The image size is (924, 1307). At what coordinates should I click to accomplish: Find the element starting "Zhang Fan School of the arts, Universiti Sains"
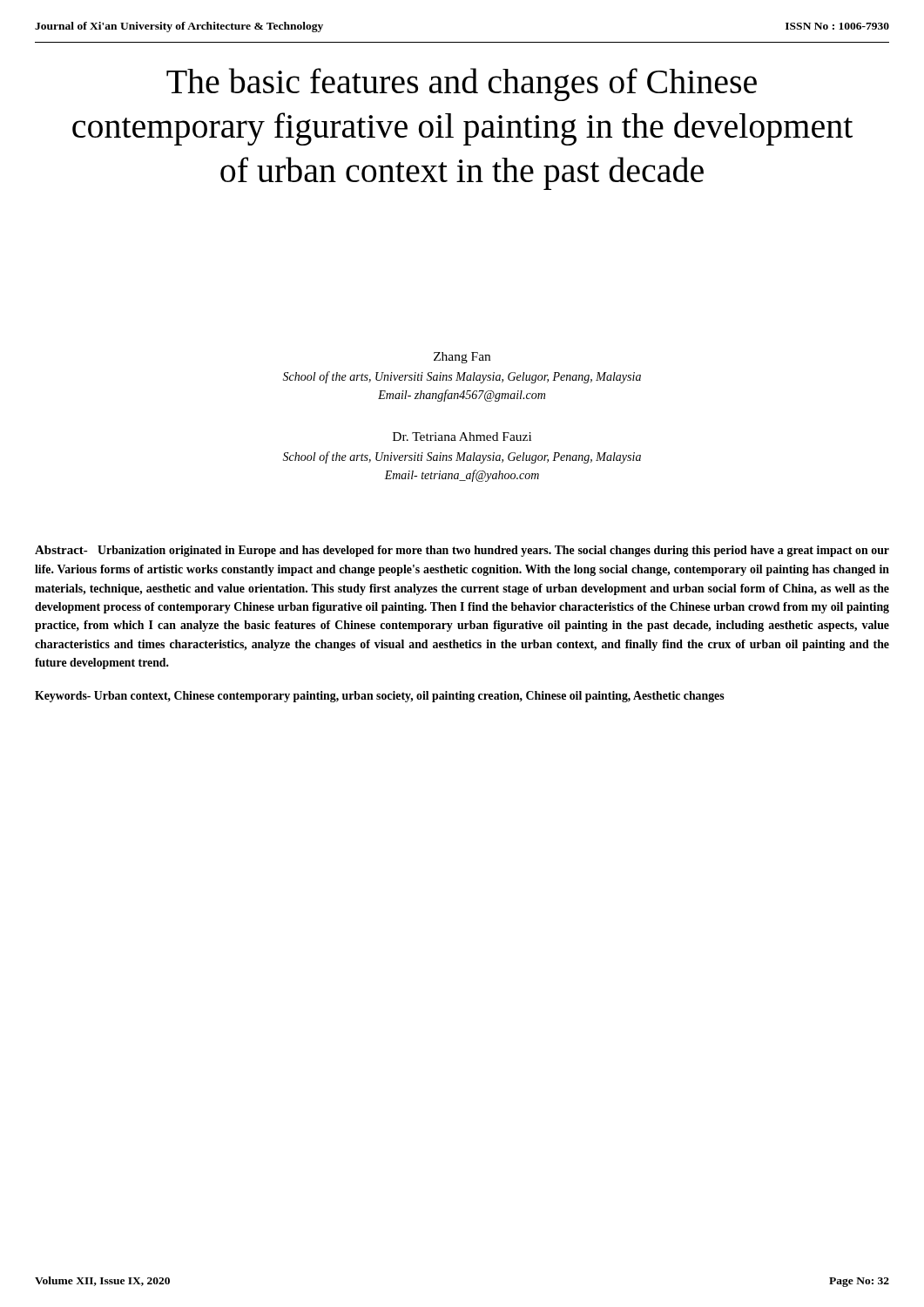[x=462, y=376]
